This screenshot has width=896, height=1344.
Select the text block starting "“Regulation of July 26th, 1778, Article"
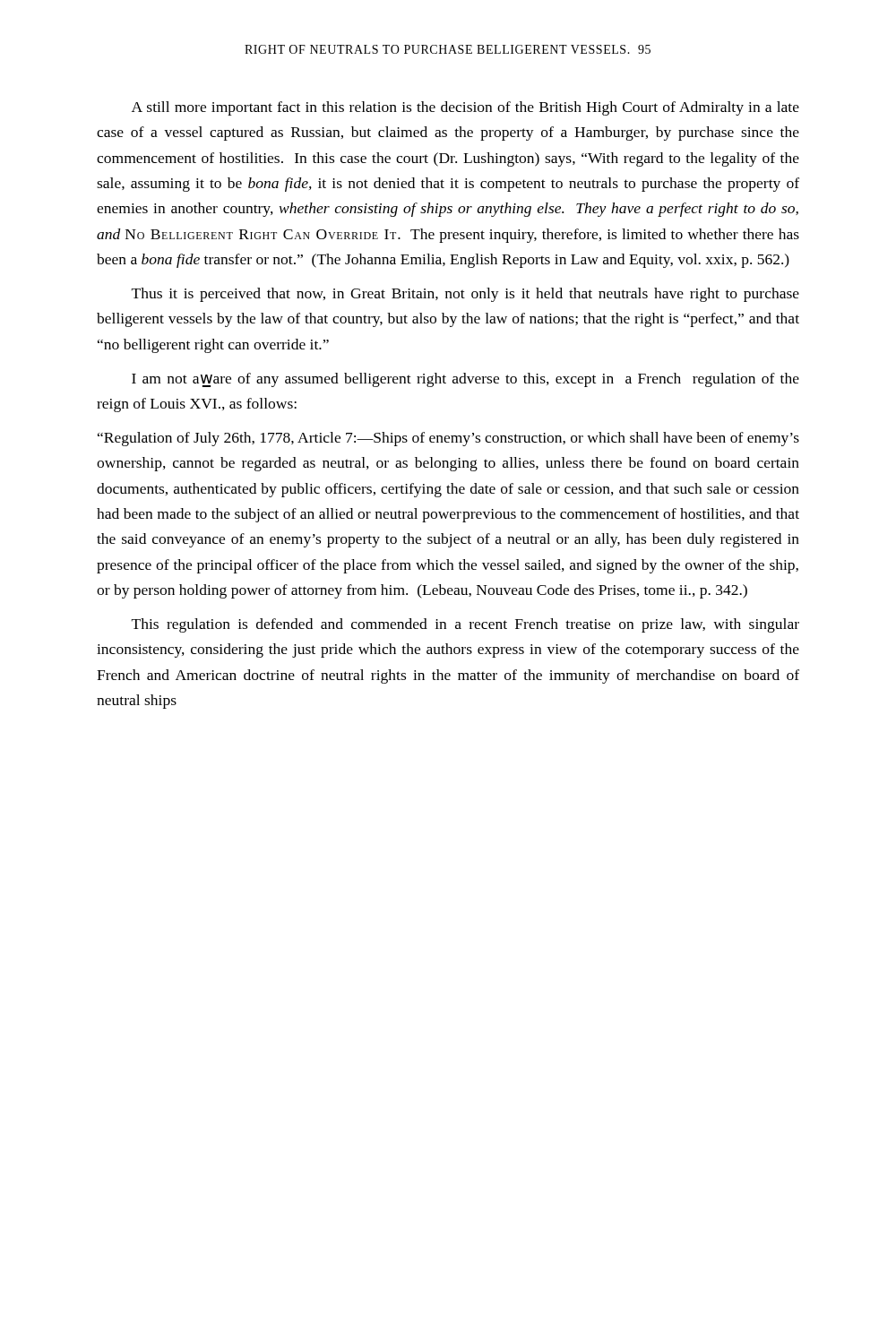[x=448, y=513]
